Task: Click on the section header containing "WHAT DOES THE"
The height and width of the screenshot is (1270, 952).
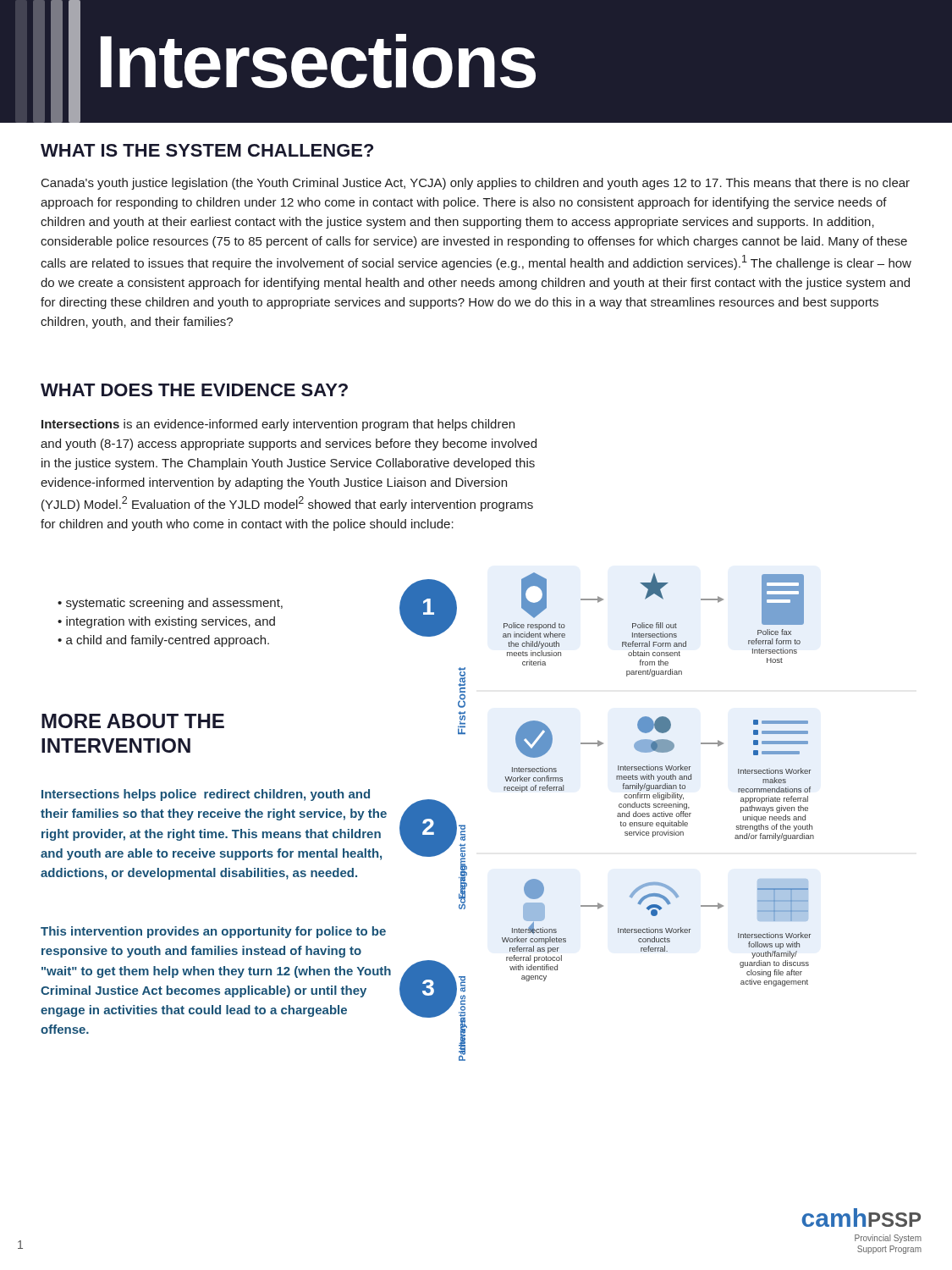Action: coord(195,390)
